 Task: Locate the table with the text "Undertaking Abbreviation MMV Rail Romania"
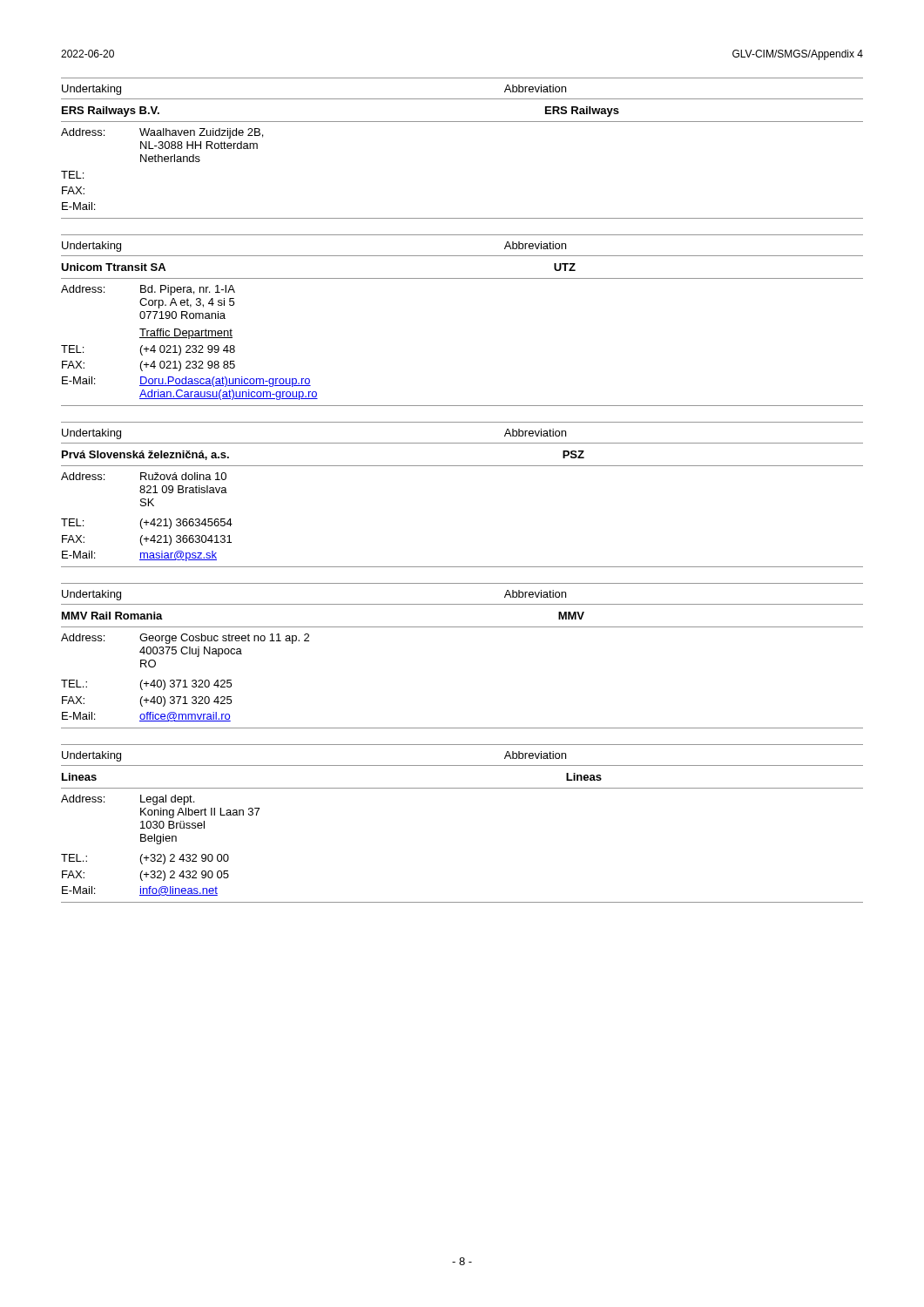tap(462, 656)
